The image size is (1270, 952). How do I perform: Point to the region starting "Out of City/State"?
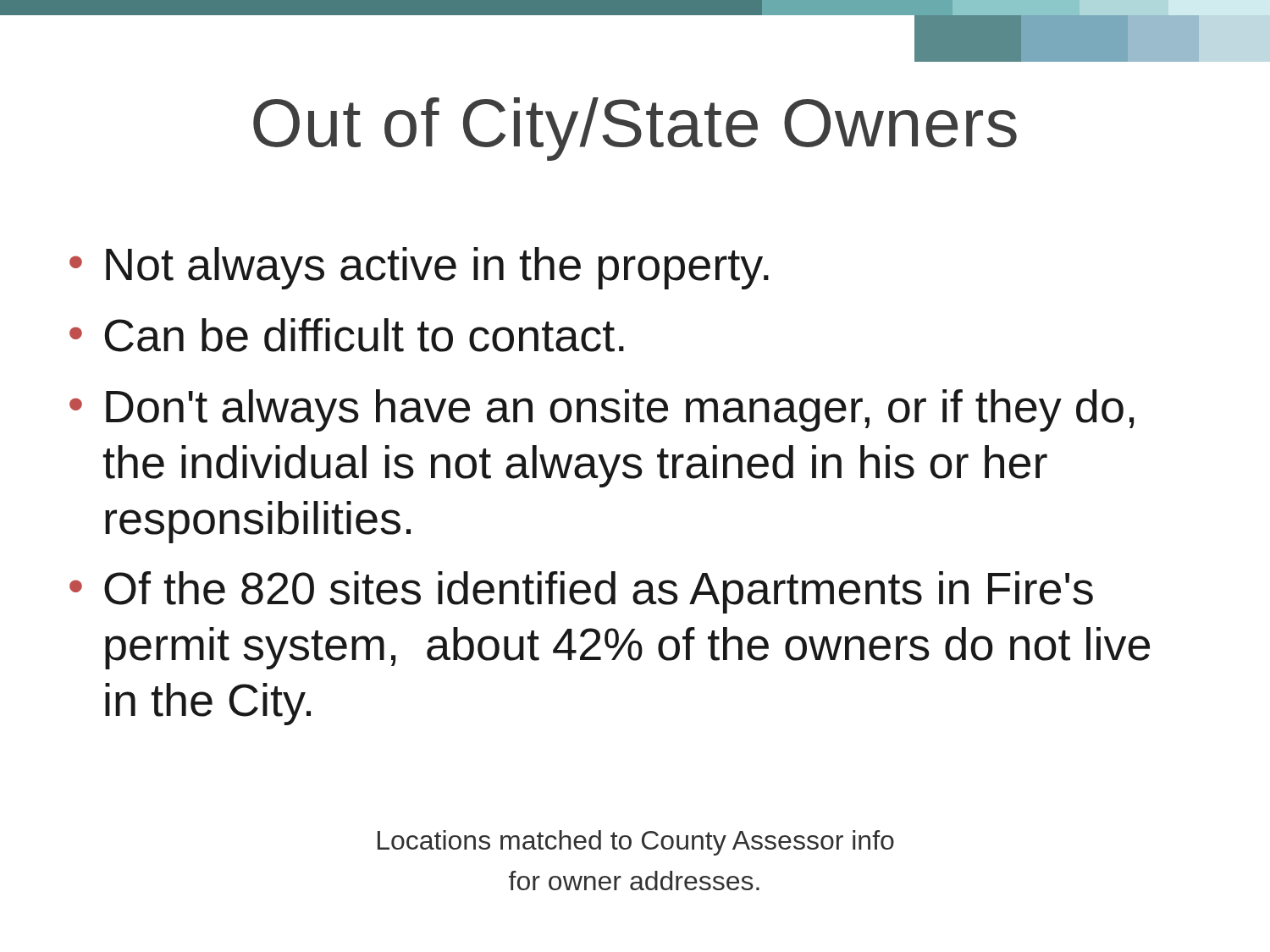click(635, 124)
